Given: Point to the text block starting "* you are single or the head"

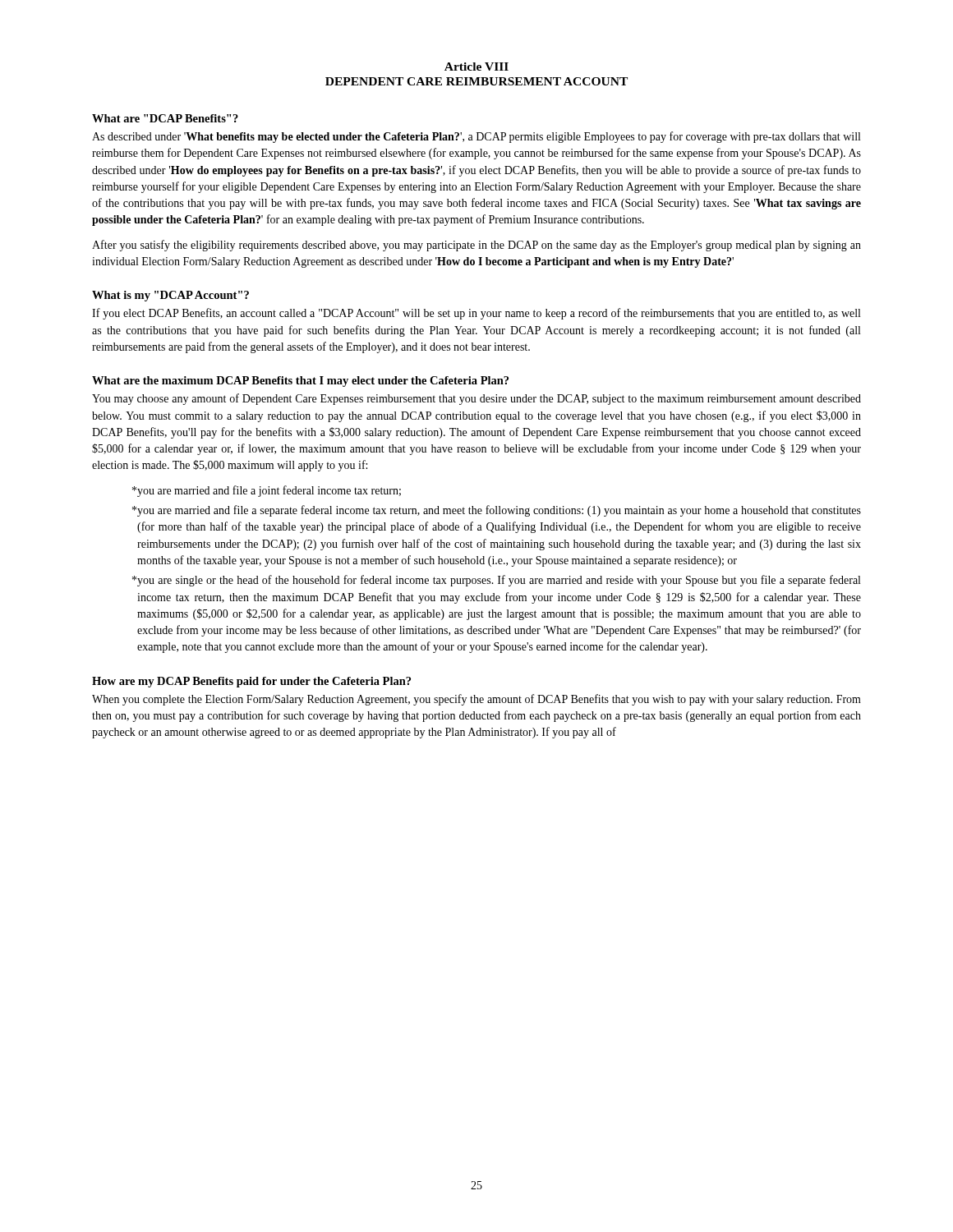Looking at the screenshot, I should pos(476,614).
